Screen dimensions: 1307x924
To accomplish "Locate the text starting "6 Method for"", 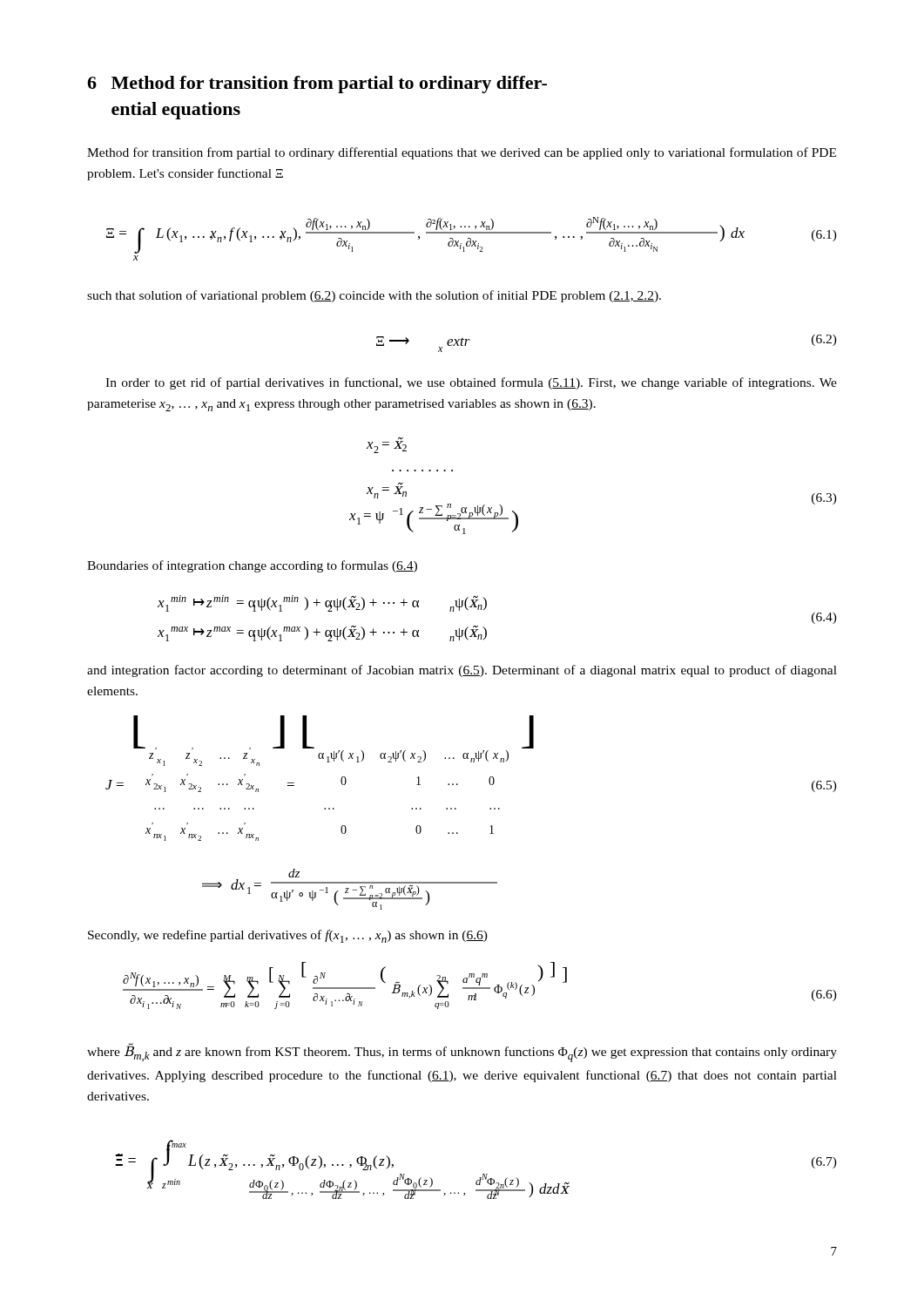I will pos(462,96).
